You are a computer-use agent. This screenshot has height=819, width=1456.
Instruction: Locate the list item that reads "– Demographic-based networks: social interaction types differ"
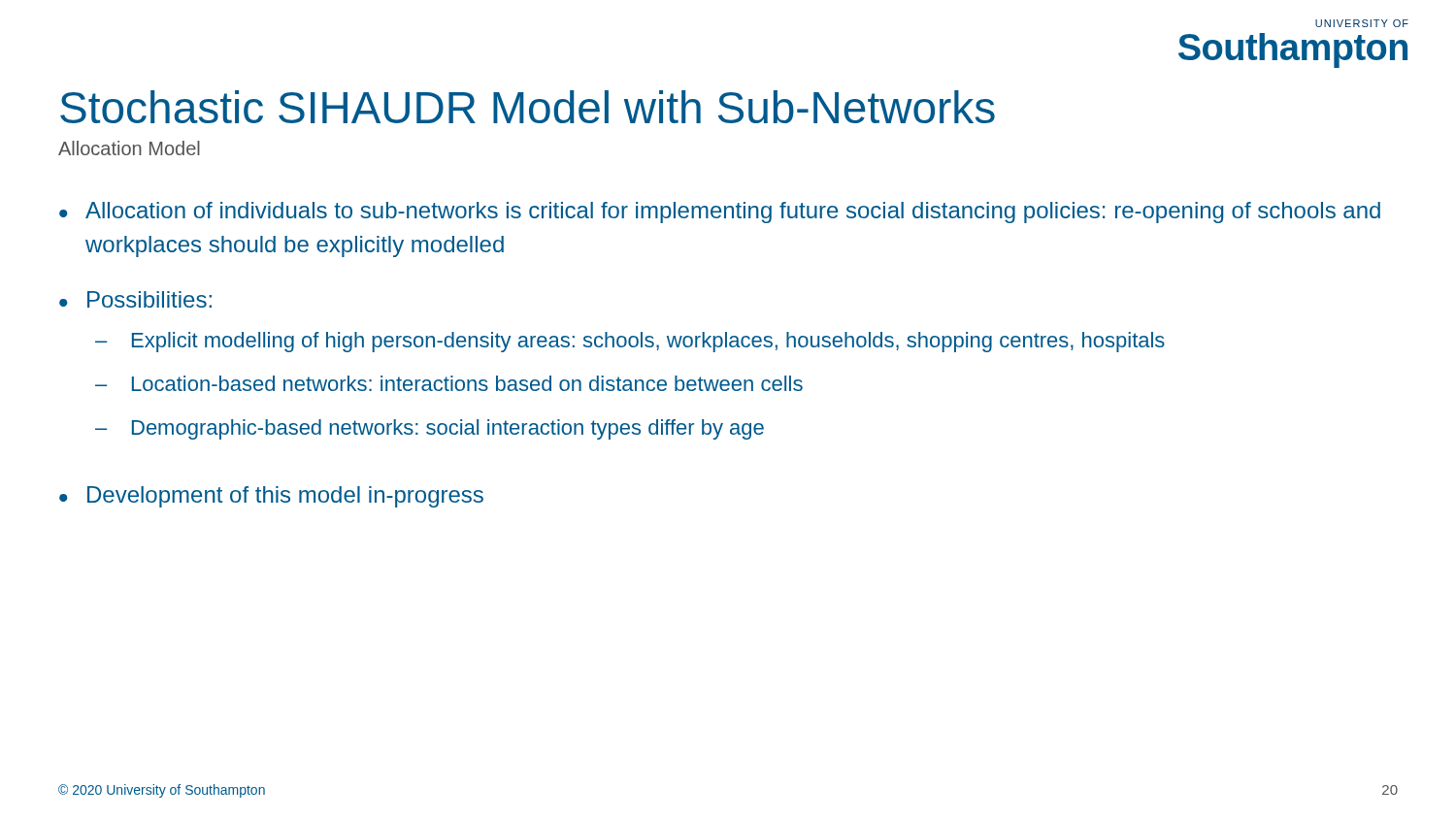742,428
